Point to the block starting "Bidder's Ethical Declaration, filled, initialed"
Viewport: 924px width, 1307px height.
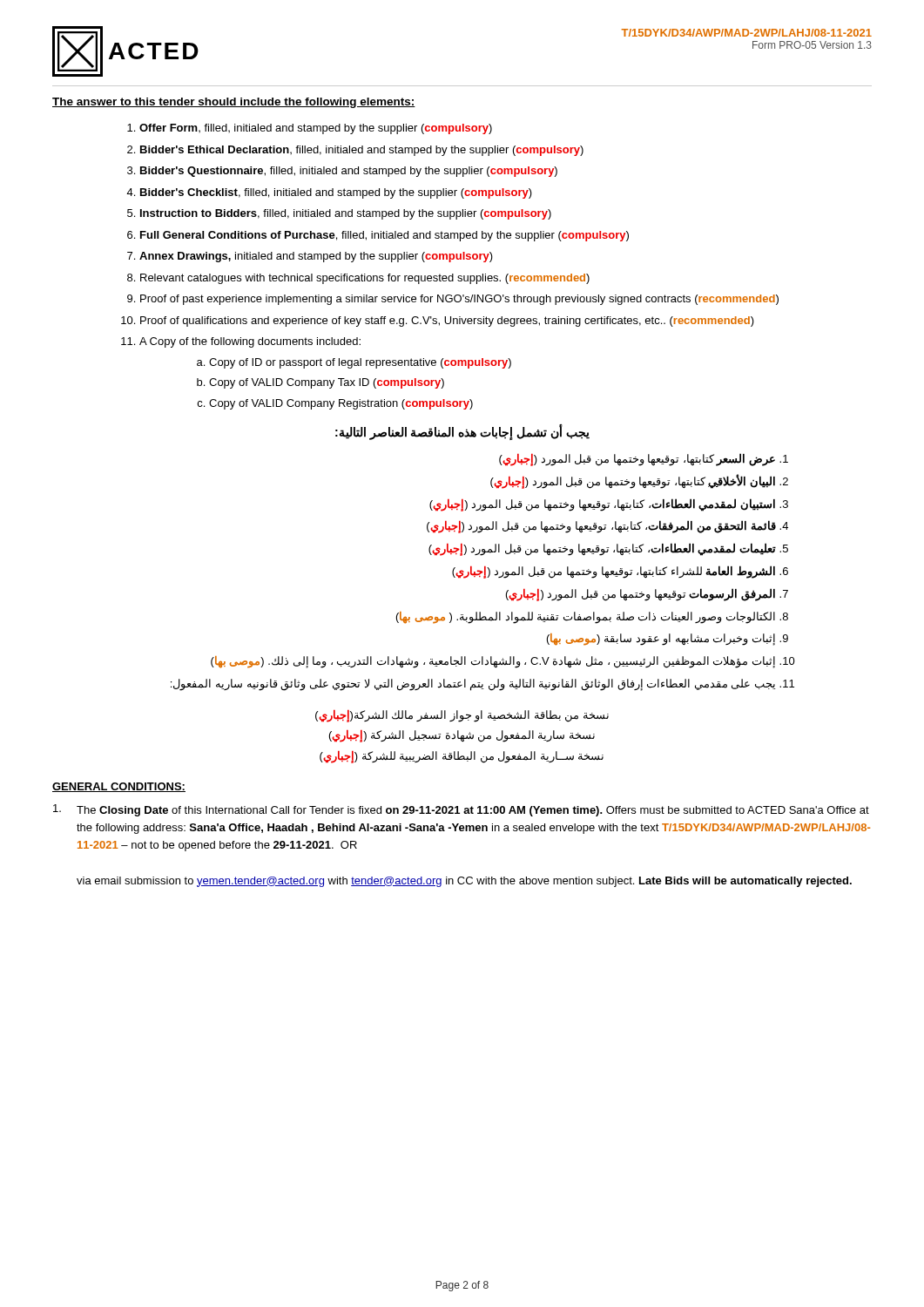click(x=362, y=149)
